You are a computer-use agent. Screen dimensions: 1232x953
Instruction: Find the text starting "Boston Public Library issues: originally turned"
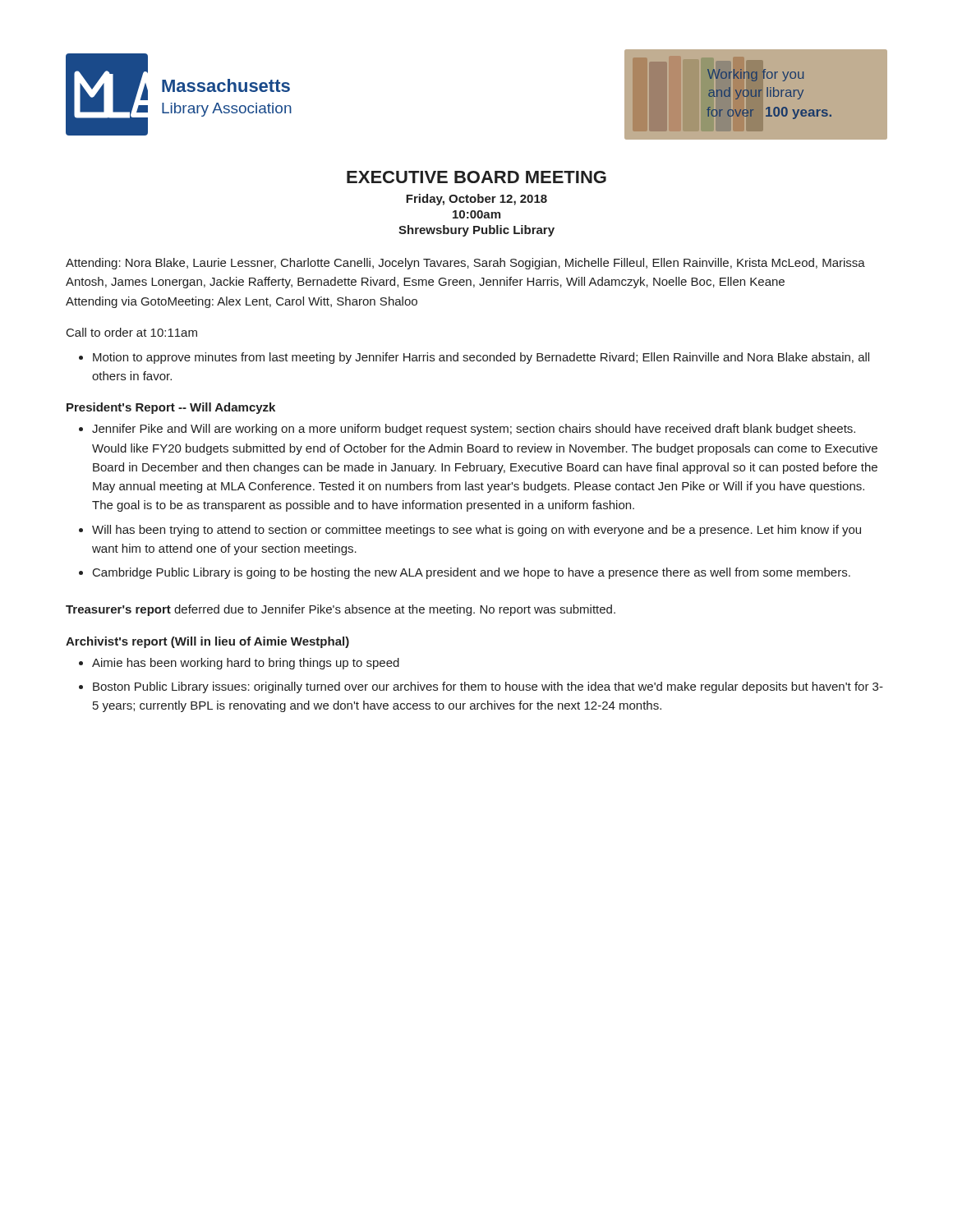(488, 696)
